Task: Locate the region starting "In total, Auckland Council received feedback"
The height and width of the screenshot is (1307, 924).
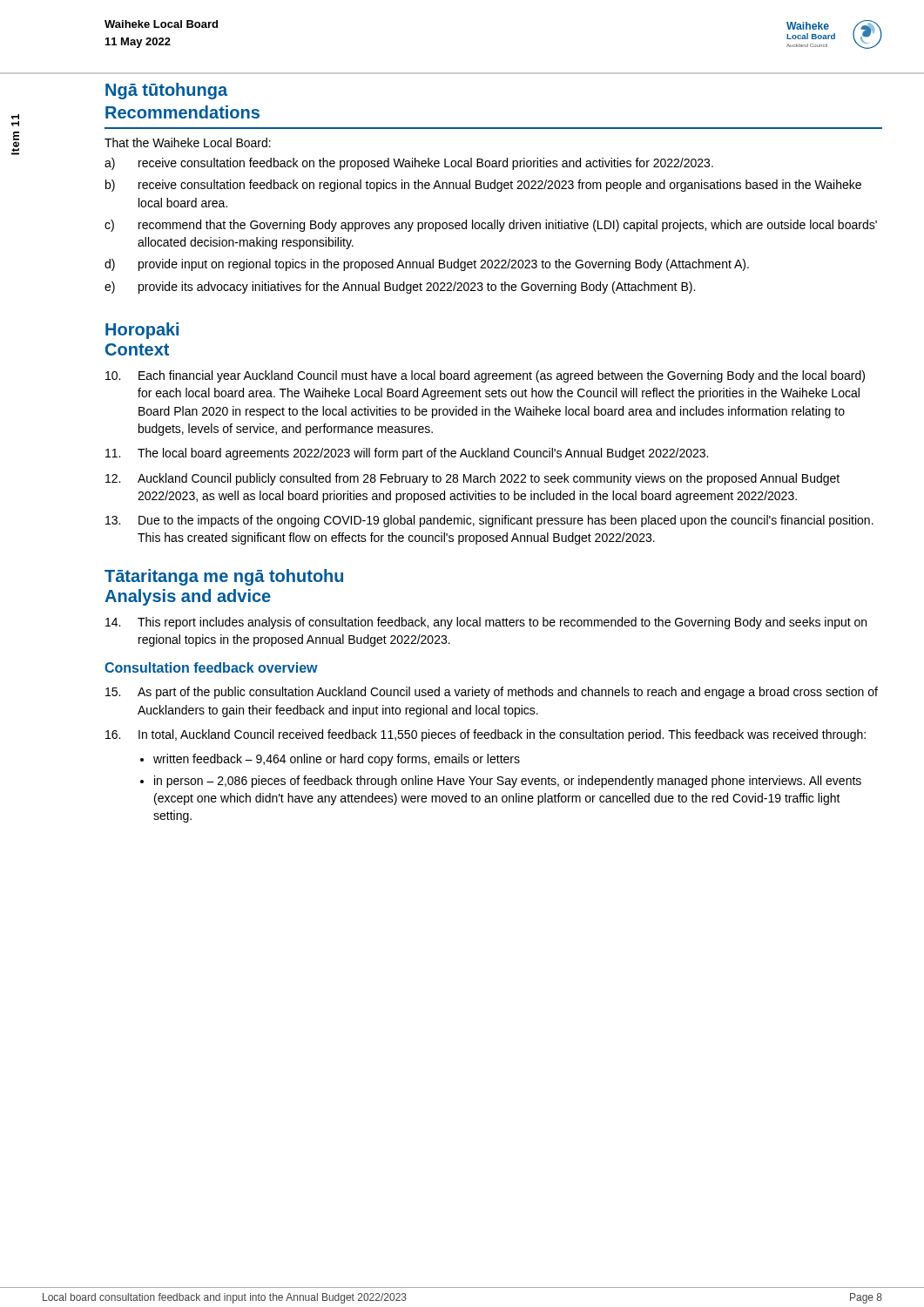Action: coord(493,735)
